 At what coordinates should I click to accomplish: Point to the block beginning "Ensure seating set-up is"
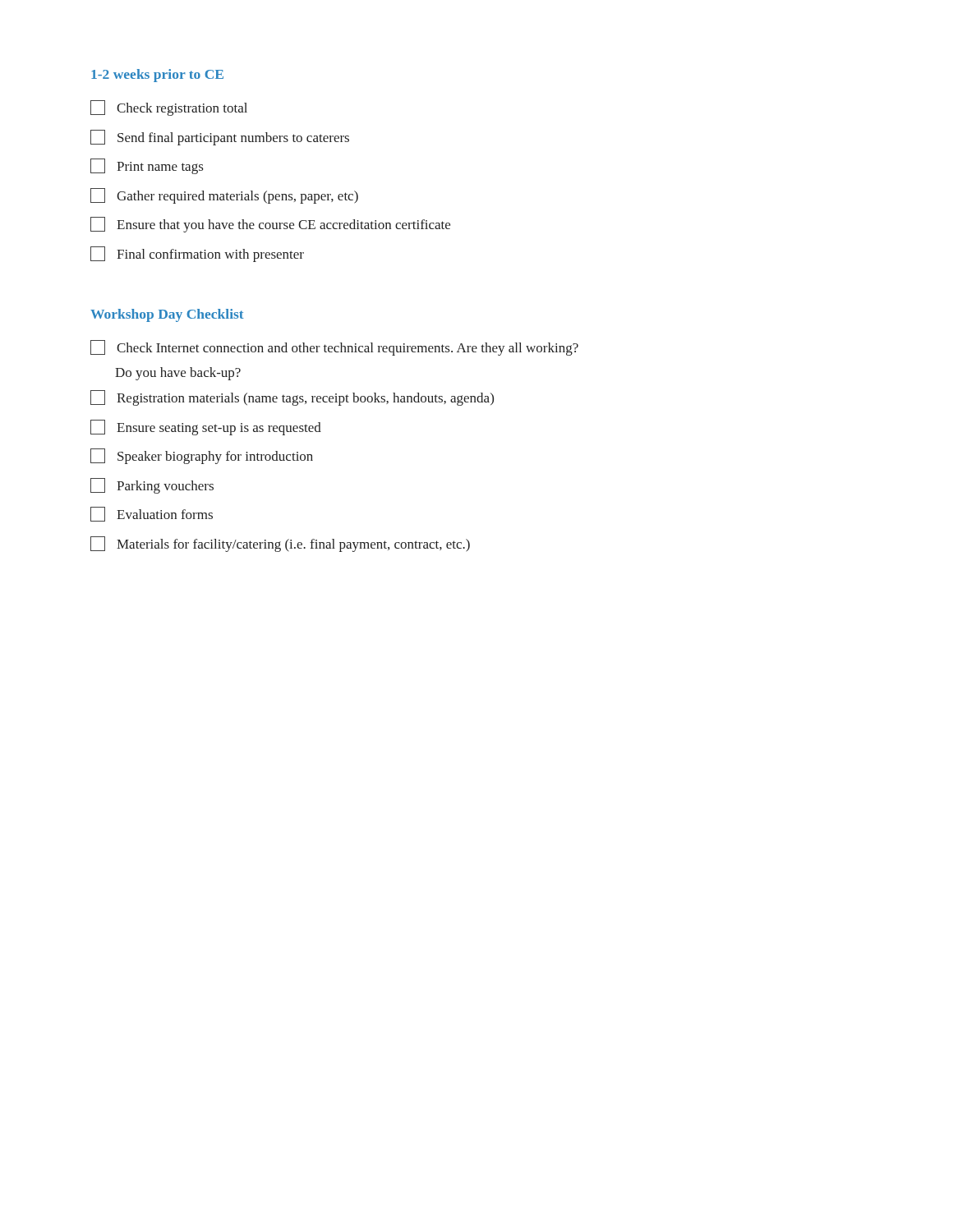click(x=206, y=428)
